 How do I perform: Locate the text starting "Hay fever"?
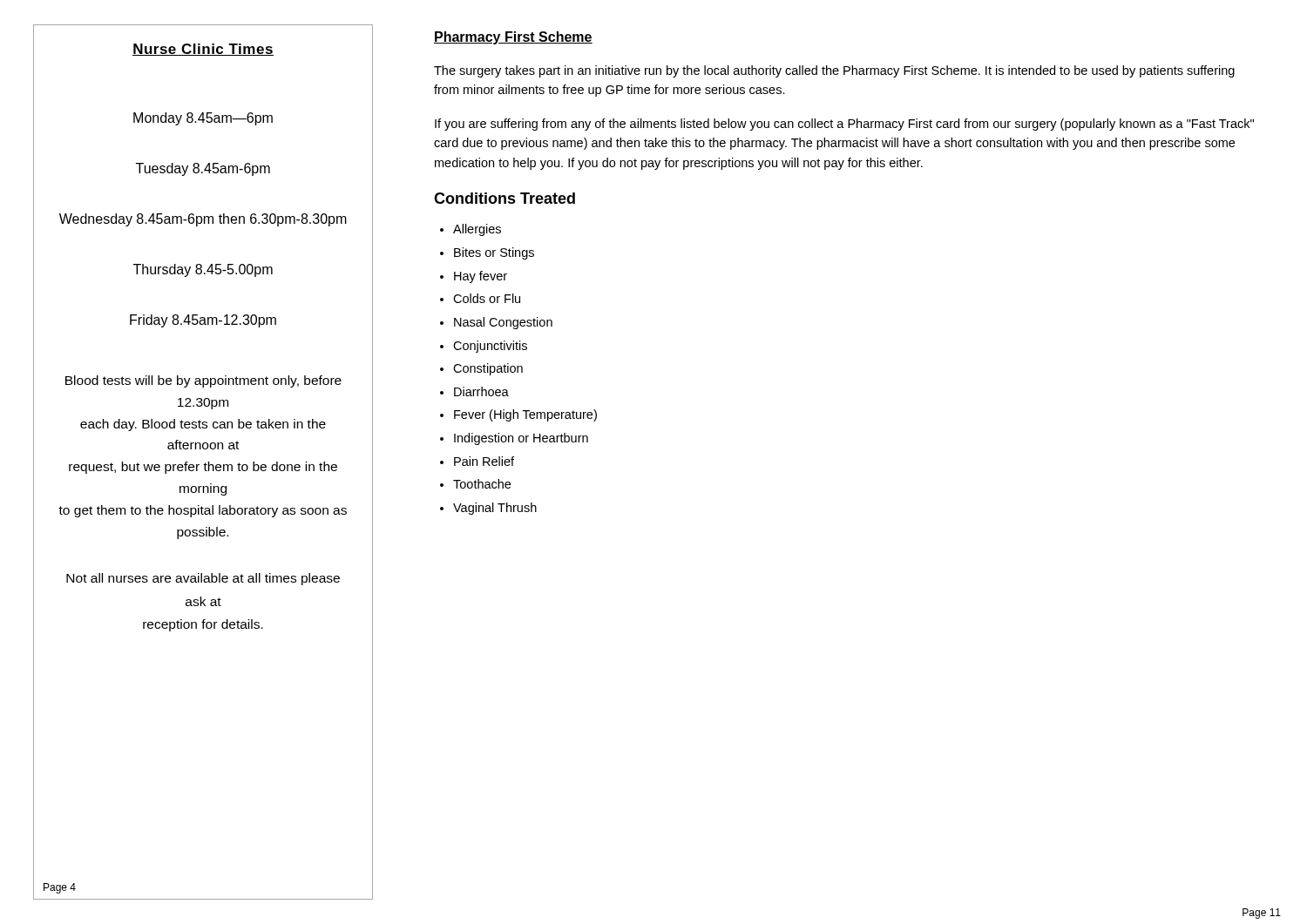click(480, 276)
